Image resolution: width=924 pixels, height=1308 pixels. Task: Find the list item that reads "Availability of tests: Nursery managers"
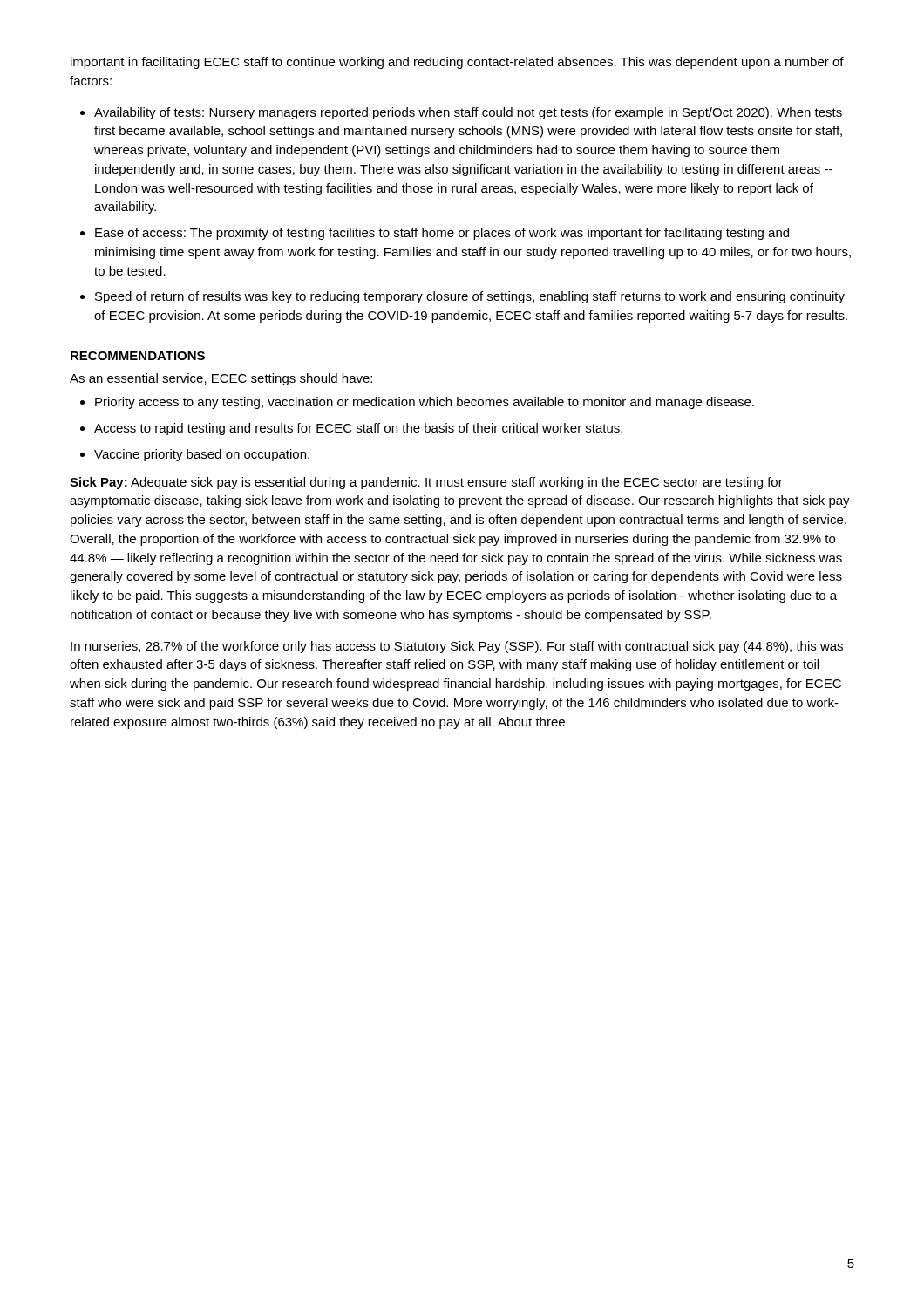tap(469, 159)
